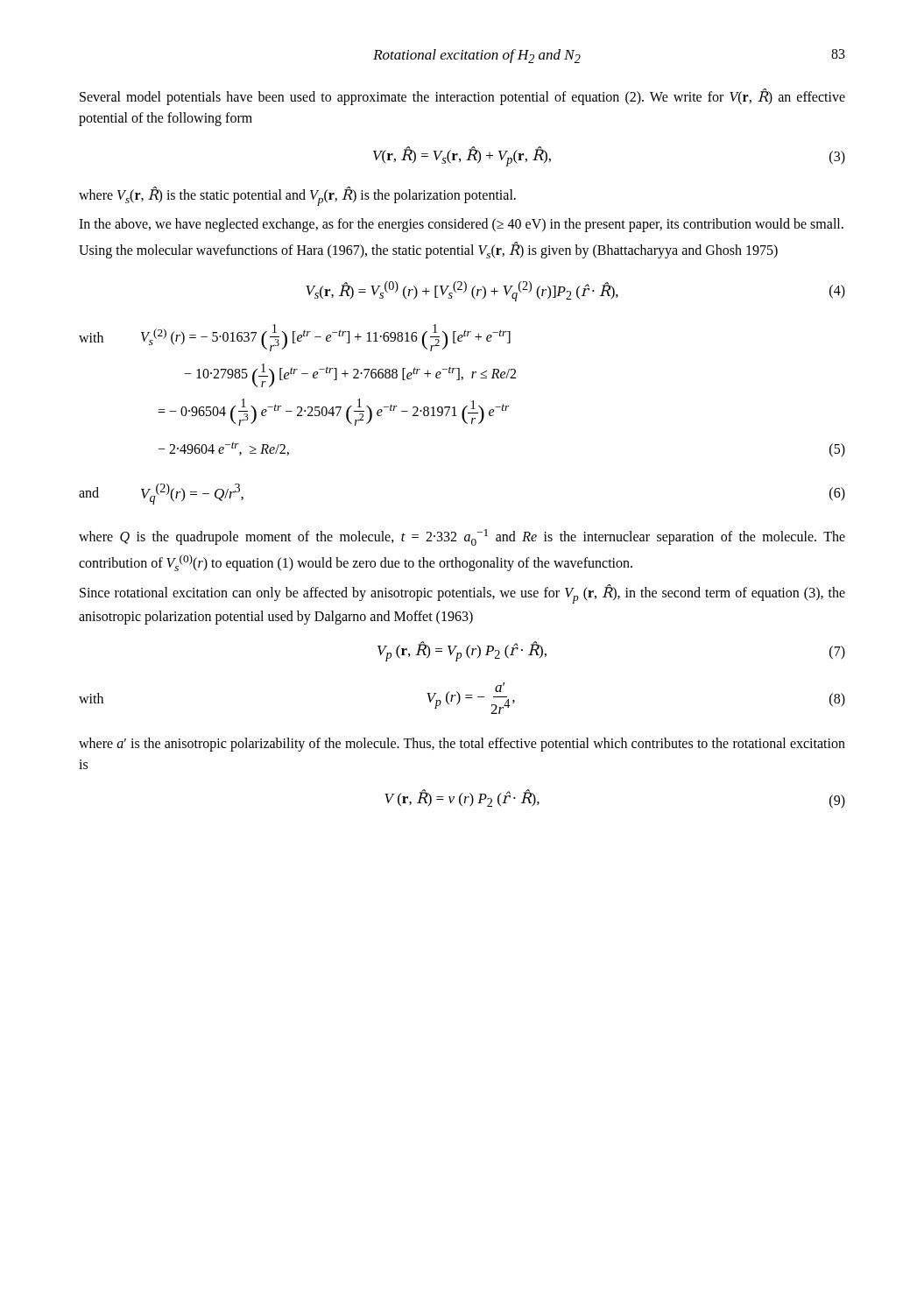Image resolution: width=924 pixels, height=1314 pixels.
Task: Select the block starting "Vp (r, R̂) = Vp (r) P2"
Action: [x=462, y=652]
